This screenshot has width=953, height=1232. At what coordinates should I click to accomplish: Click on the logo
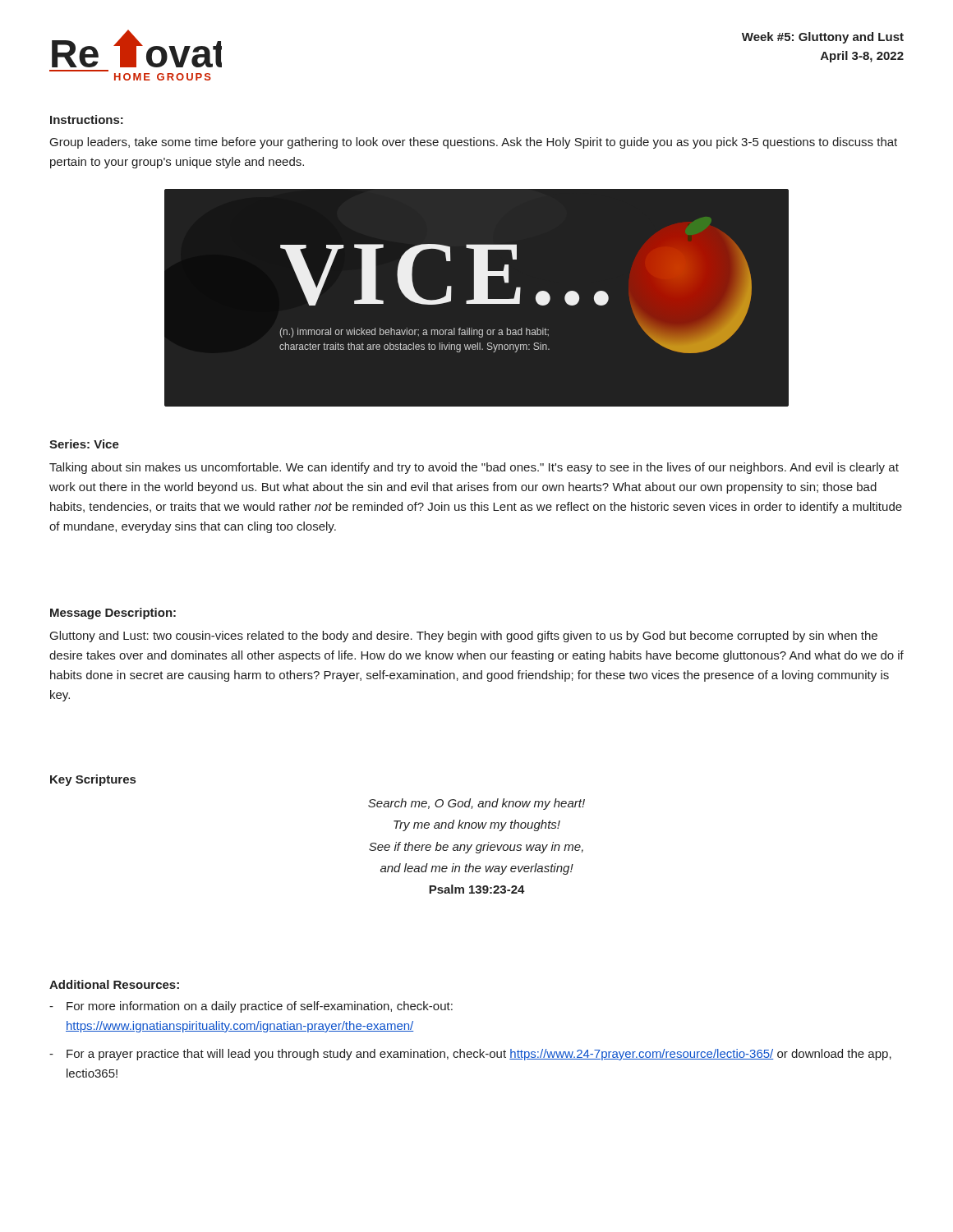coord(136,54)
